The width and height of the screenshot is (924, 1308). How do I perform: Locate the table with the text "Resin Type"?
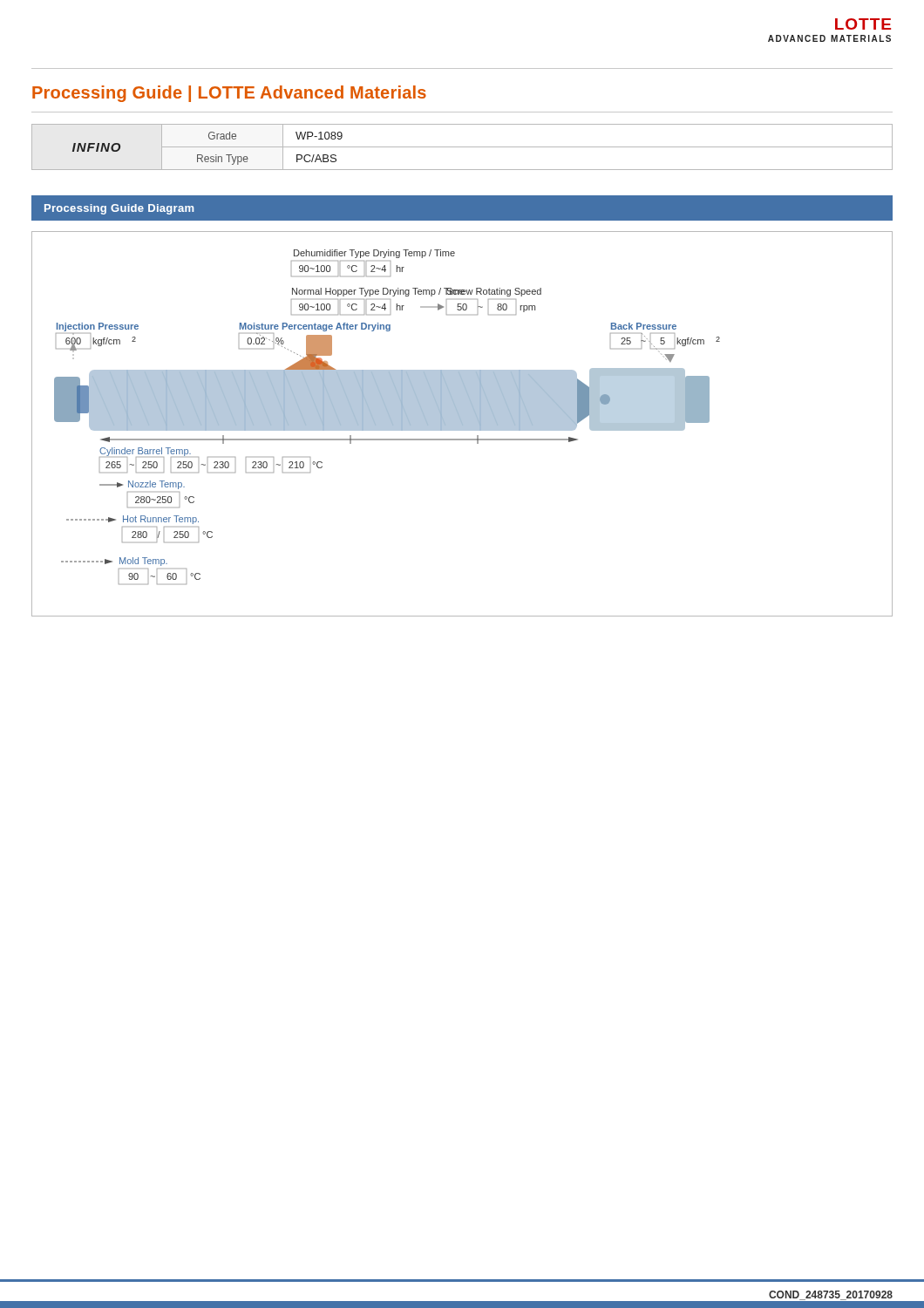[462, 147]
